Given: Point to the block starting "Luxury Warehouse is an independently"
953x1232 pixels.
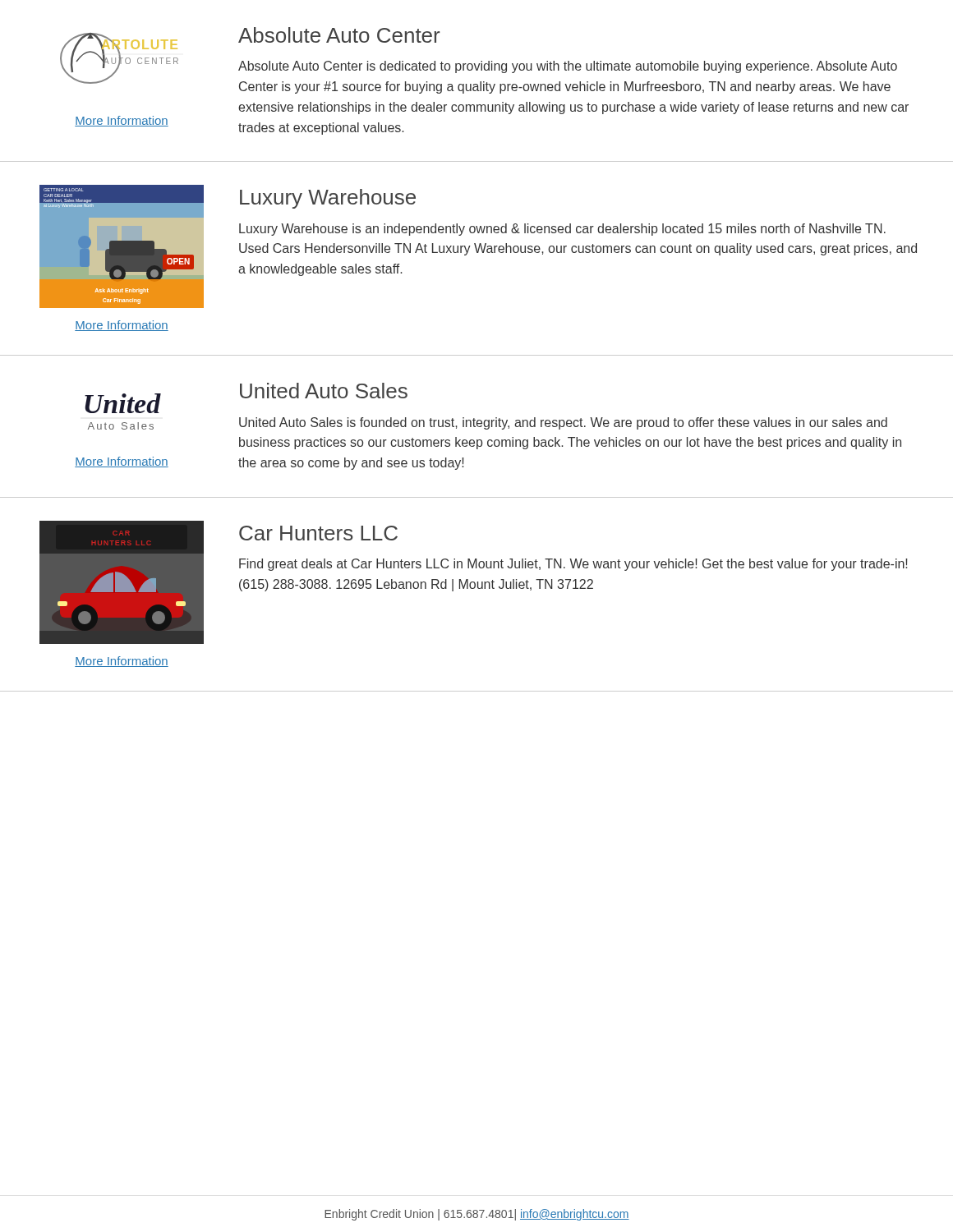Looking at the screenshot, I should [579, 249].
